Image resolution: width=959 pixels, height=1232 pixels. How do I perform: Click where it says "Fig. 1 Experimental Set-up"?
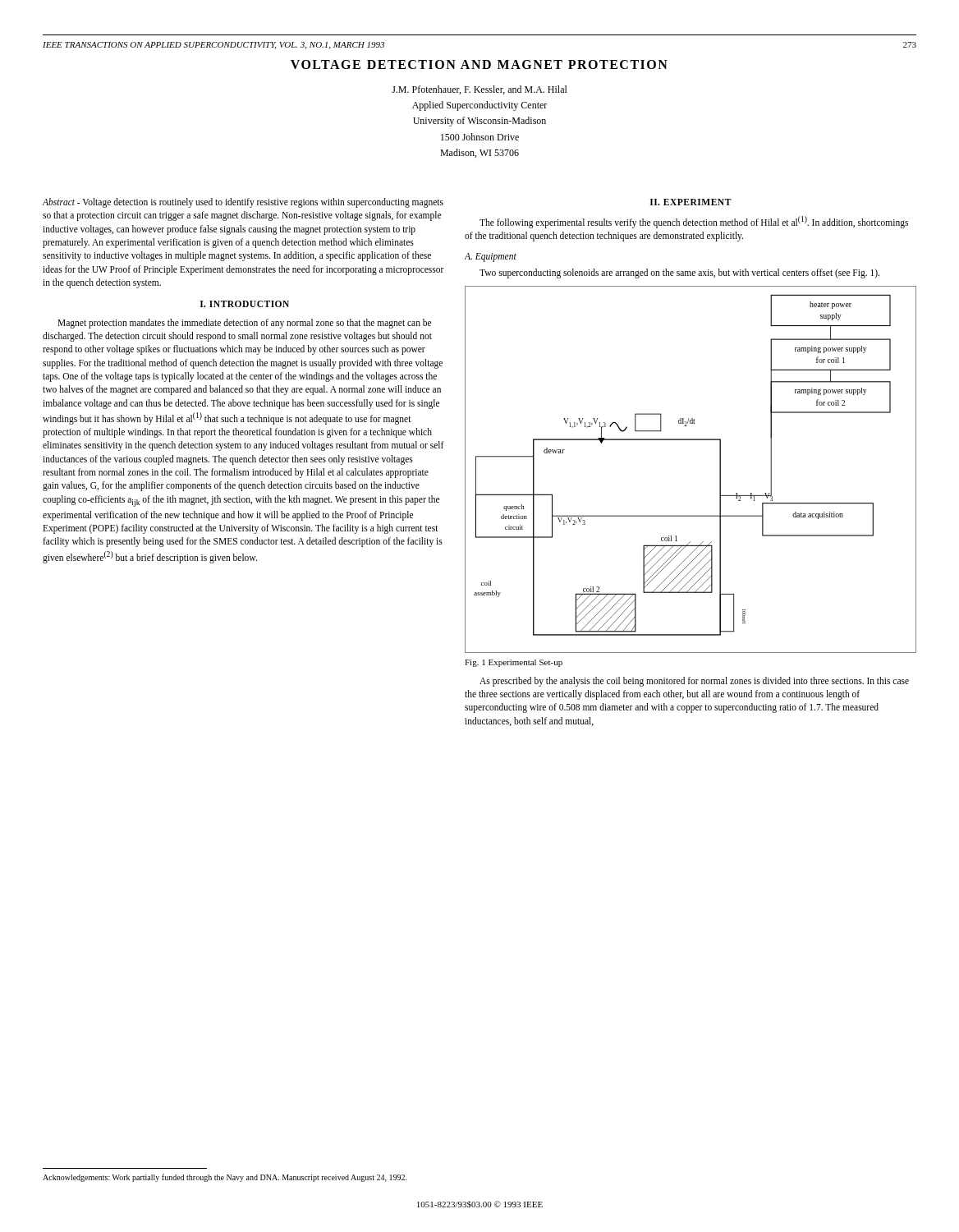click(x=514, y=662)
